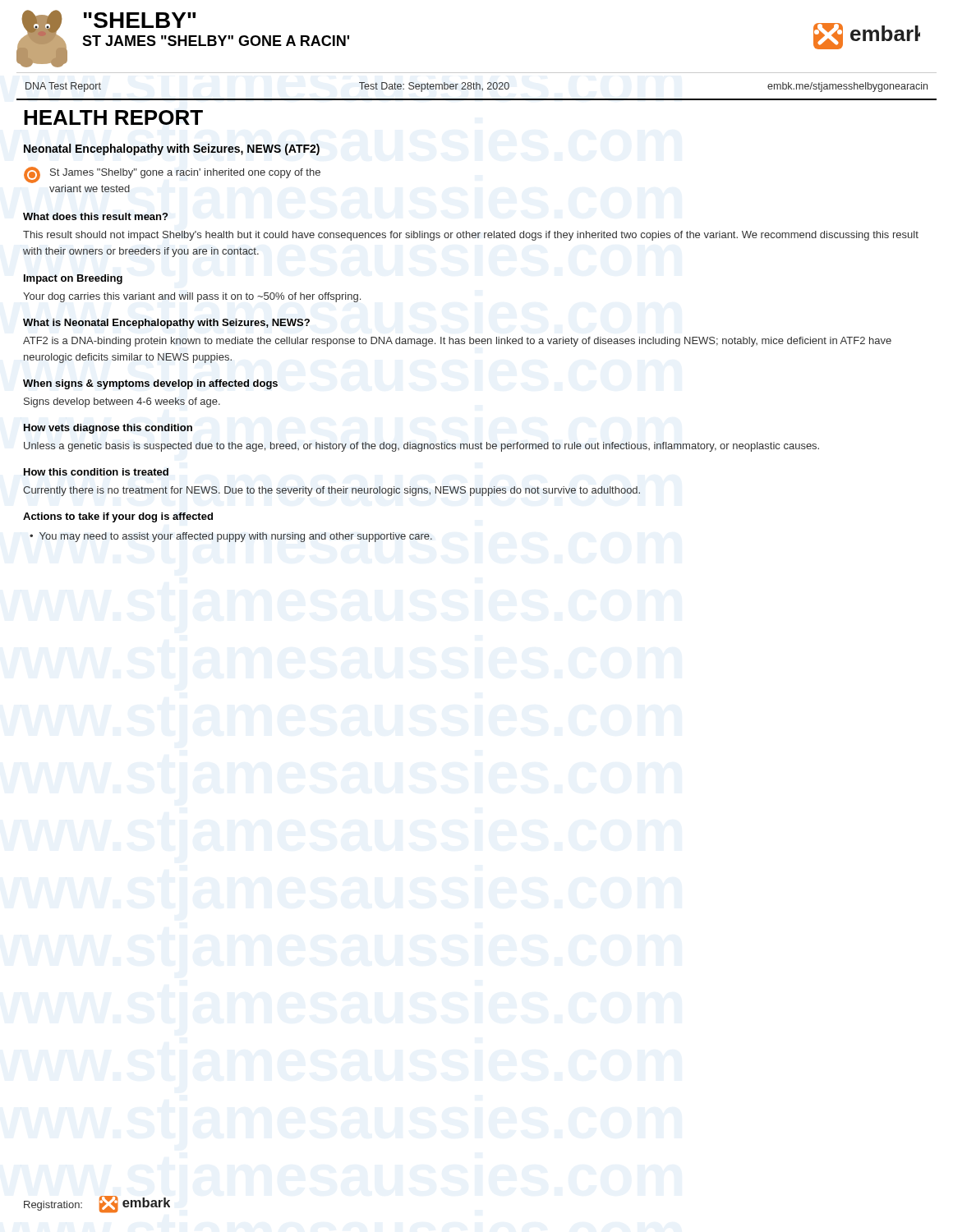Navigate to the element starting "Neonatal Encephalopathy with Seizures, NEWS (ATF2)"

pos(171,149)
